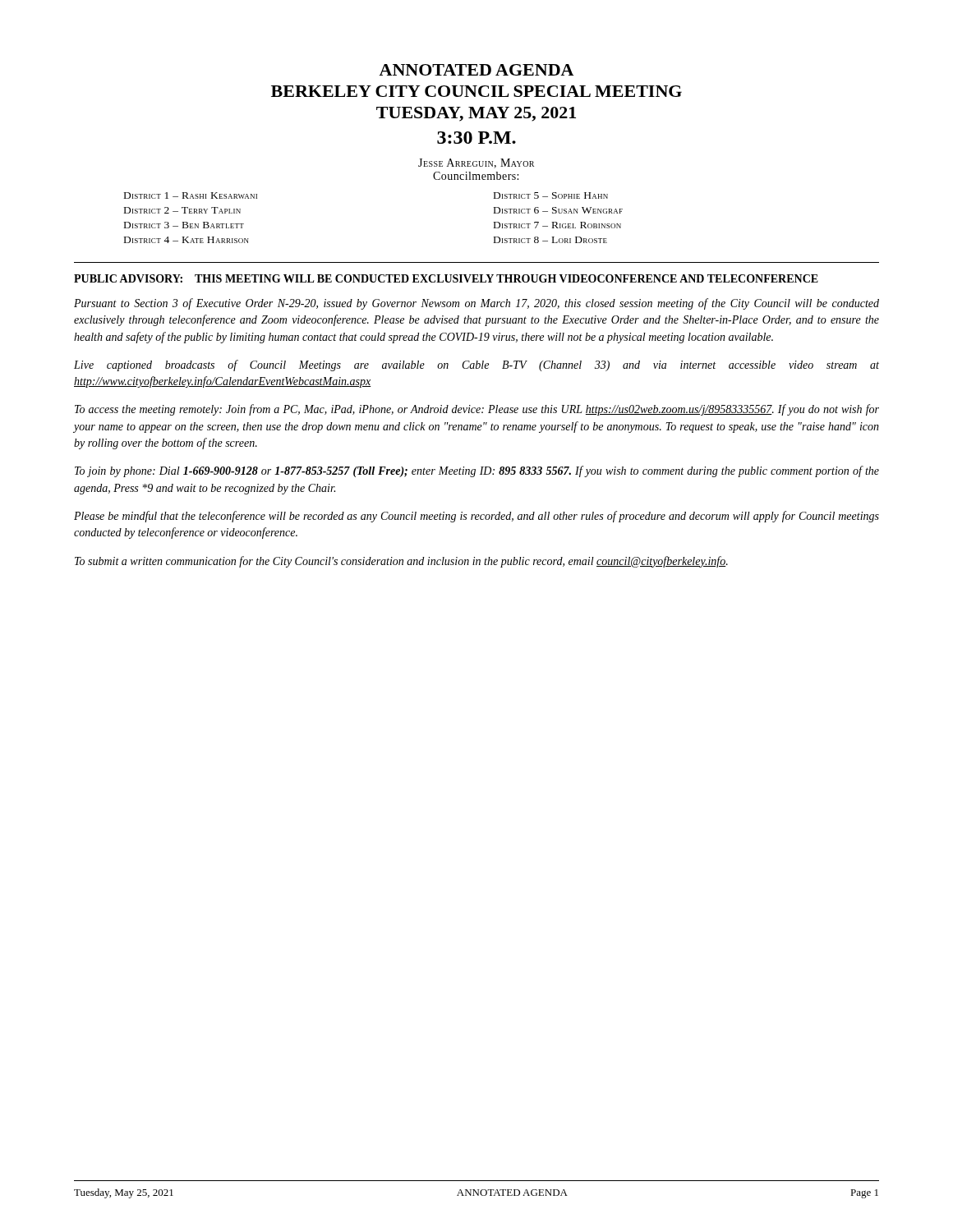This screenshot has height=1232, width=953.
Task: Select the text block starting "ANNOTATED AGENDA BERKELEY CITY COUNCIL SPECIAL MEETING TUESDAY,"
Action: (476, 104)
